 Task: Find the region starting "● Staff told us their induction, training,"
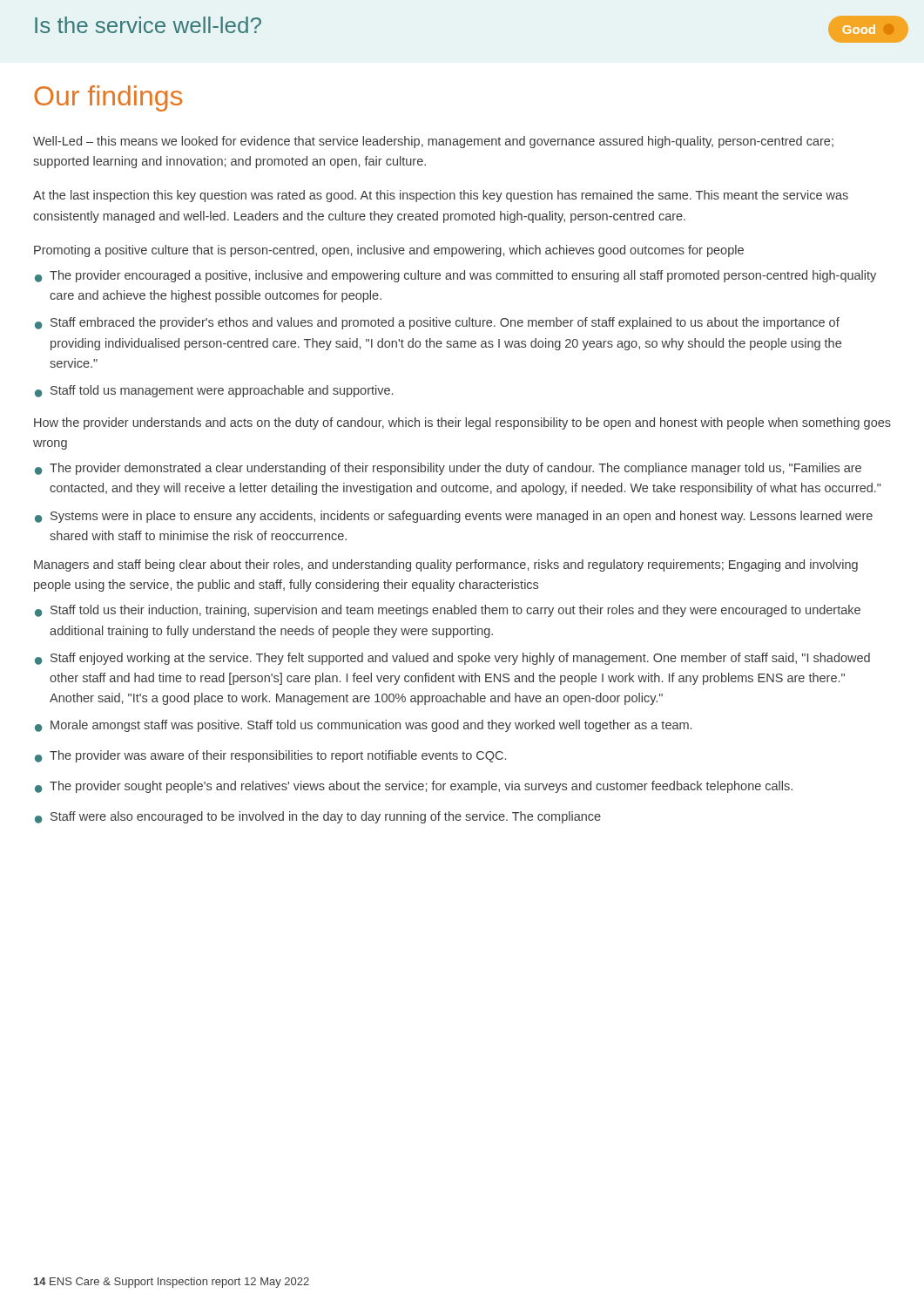point(462,621)
